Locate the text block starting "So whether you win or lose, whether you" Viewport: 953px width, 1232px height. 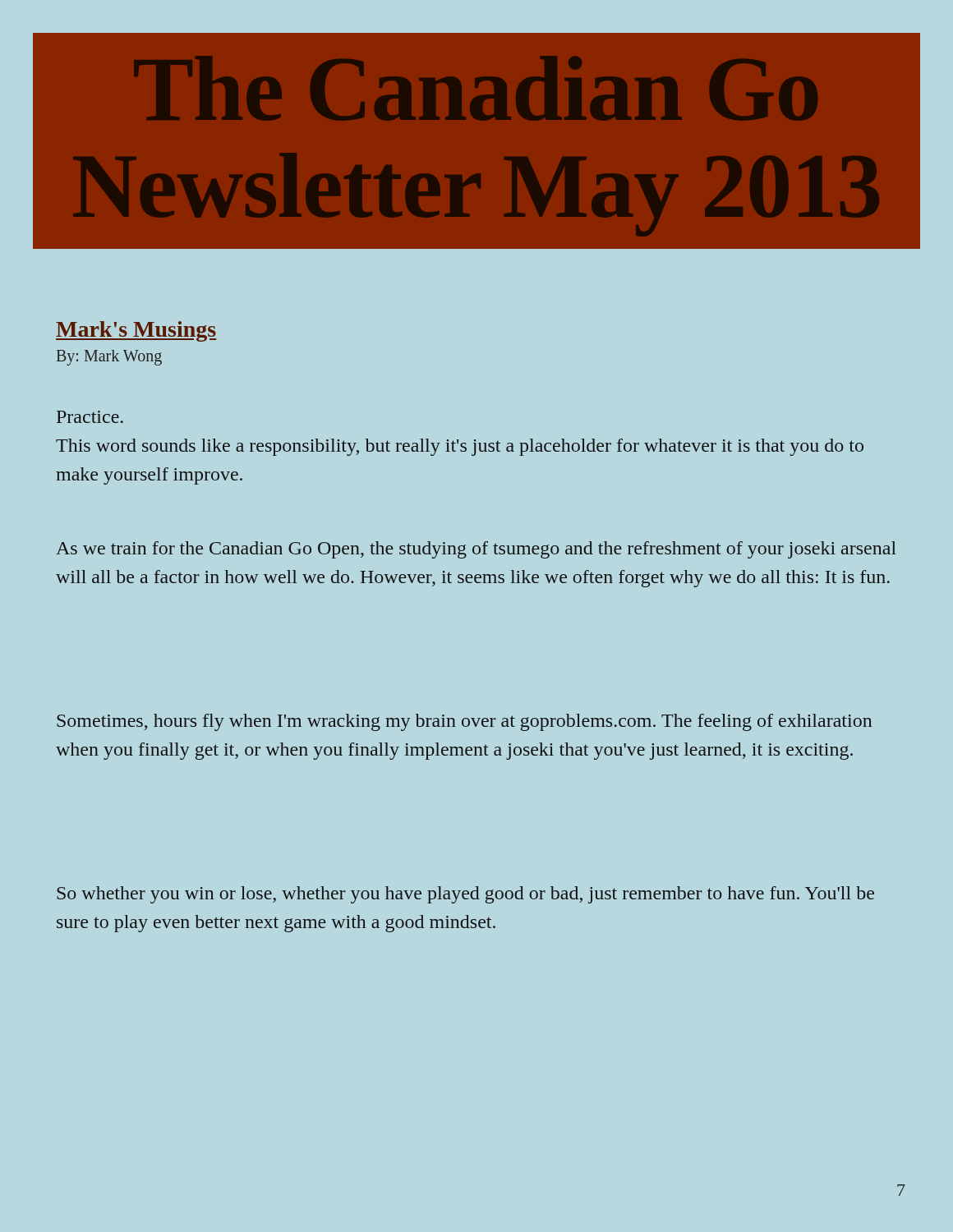(x=465, y=907)
